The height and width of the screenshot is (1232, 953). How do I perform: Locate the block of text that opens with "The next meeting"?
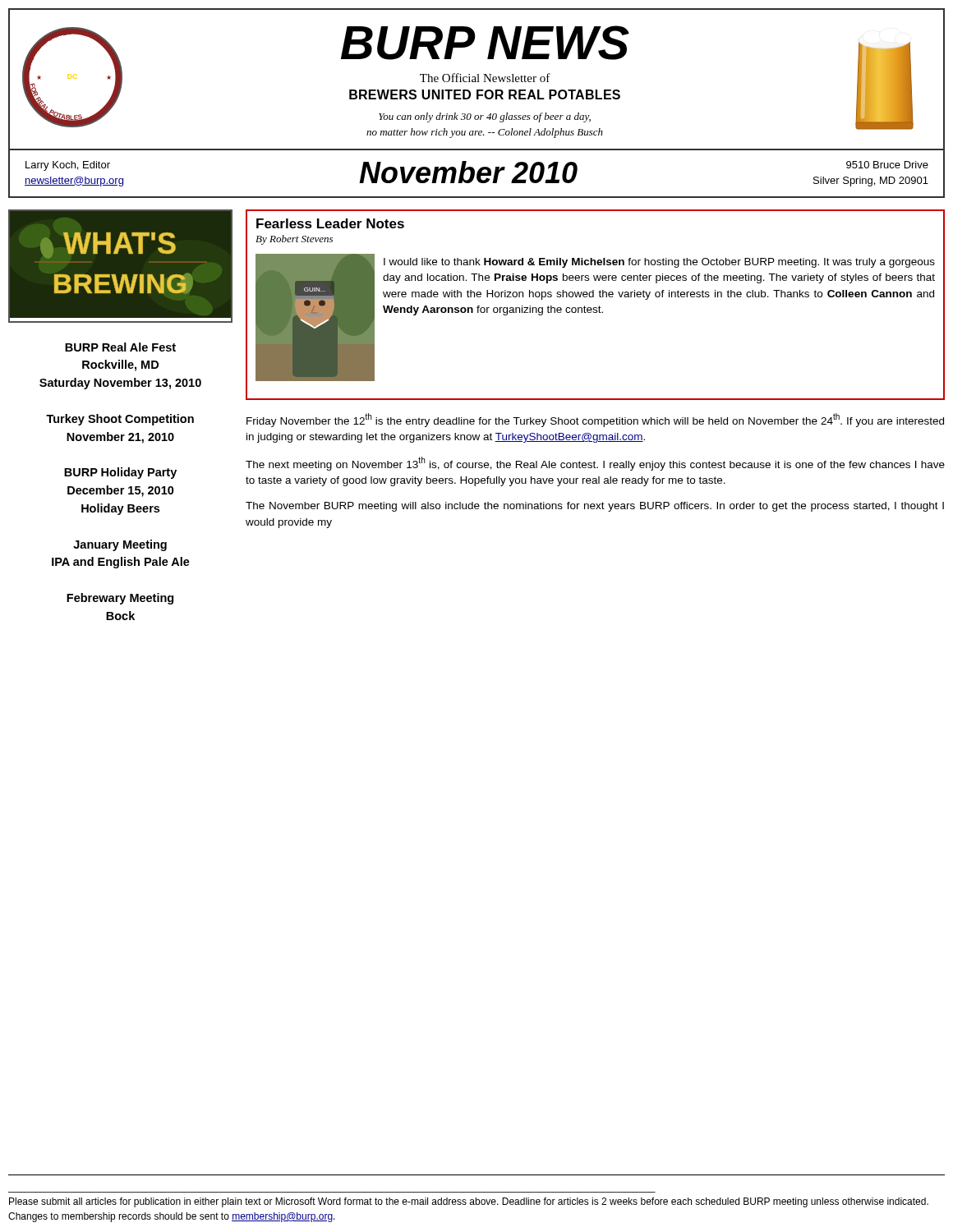coord(595,471)
